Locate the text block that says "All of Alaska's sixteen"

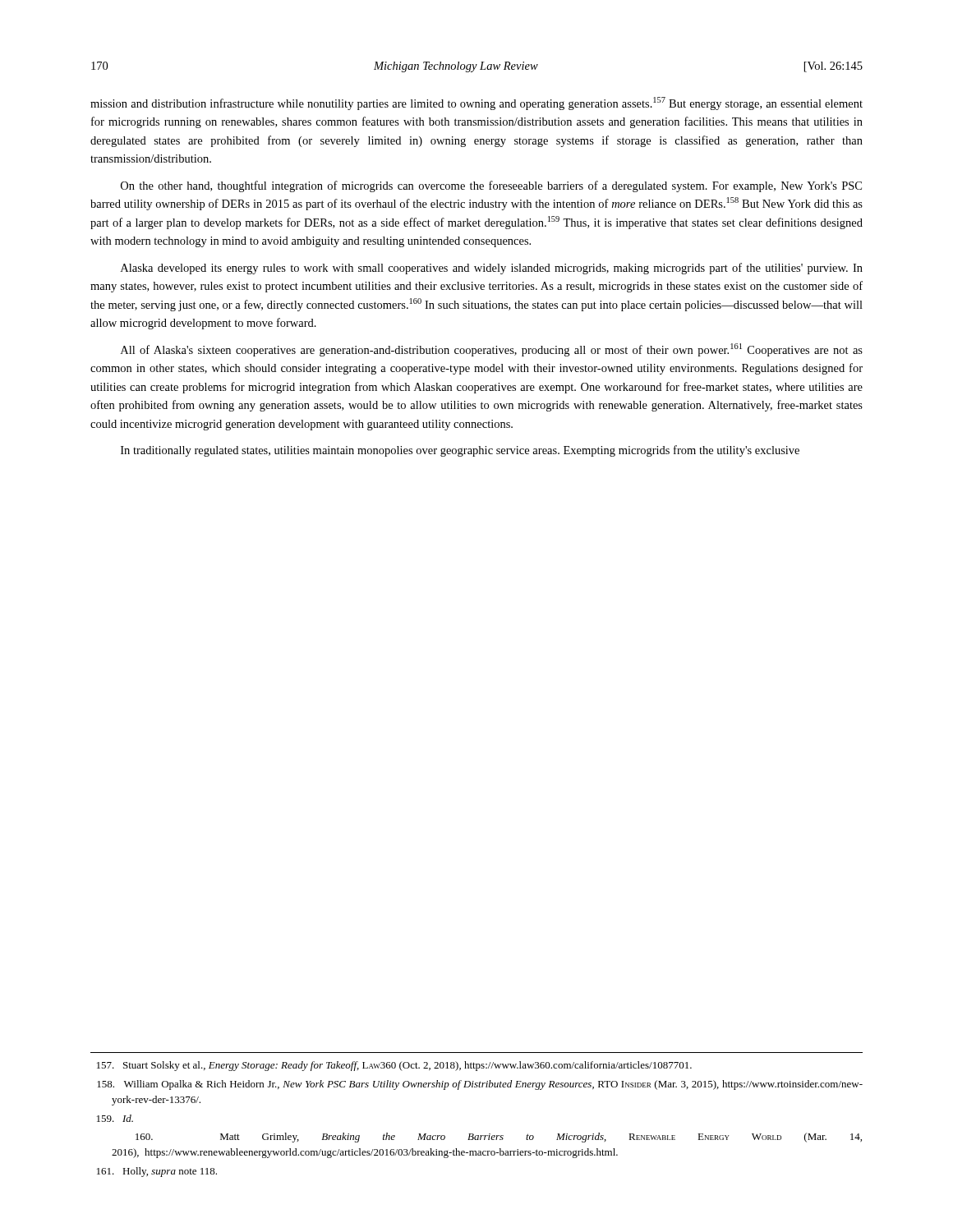(476, 387)
